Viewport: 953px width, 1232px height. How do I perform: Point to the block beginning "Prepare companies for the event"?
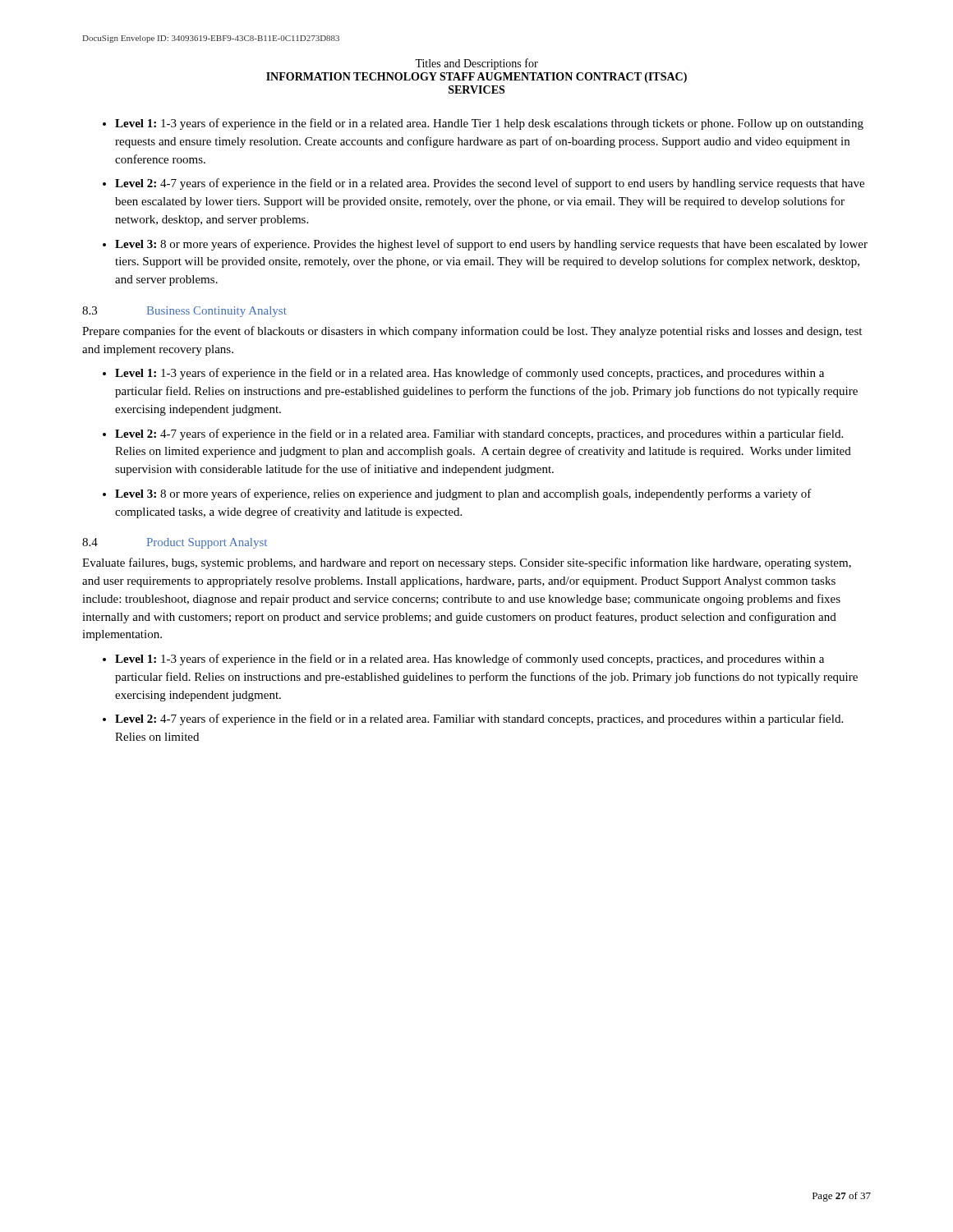click(x=472, y=340)
